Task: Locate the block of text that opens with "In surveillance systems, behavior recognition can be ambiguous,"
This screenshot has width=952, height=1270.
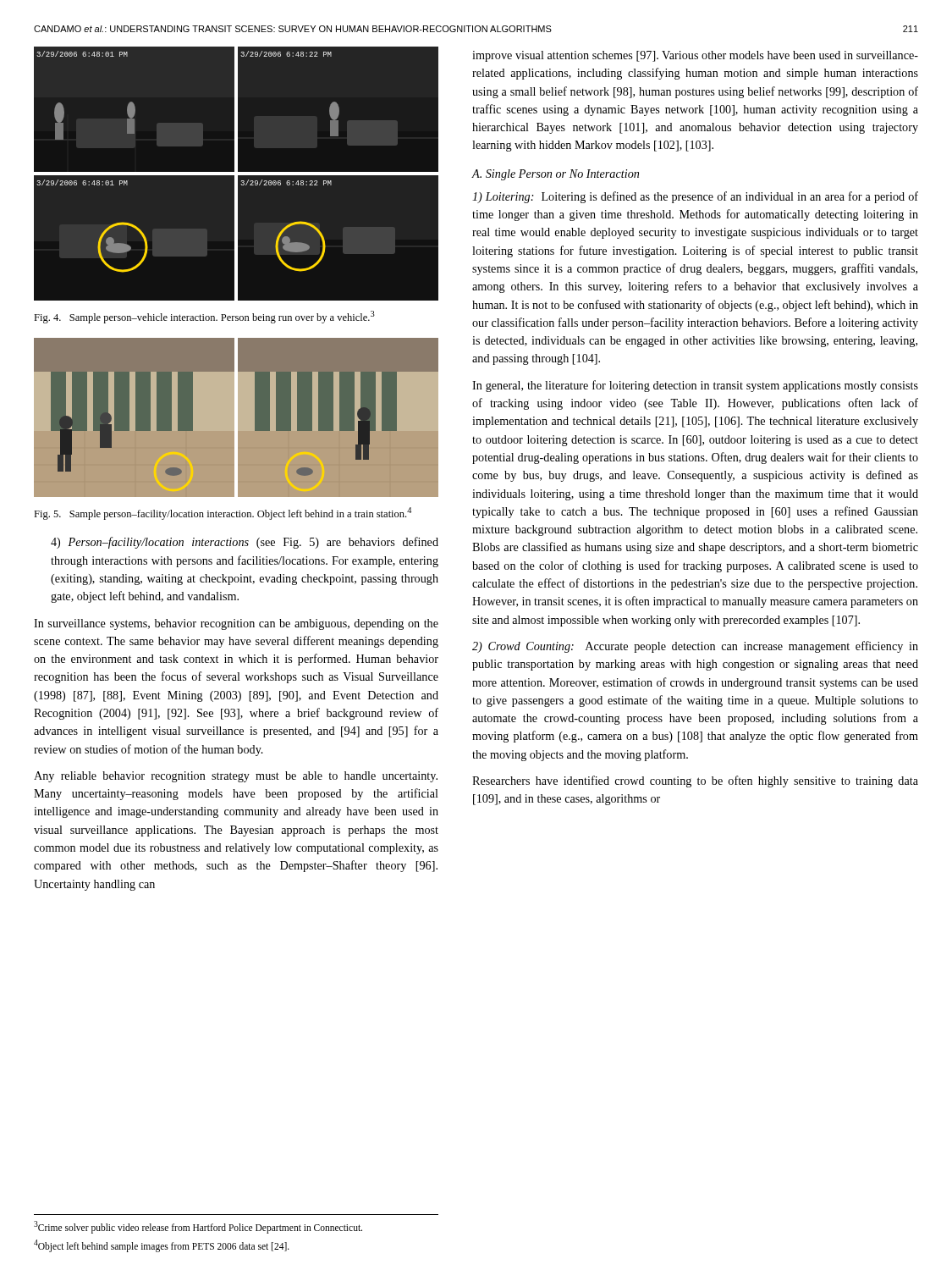Action: click(236, 686)
